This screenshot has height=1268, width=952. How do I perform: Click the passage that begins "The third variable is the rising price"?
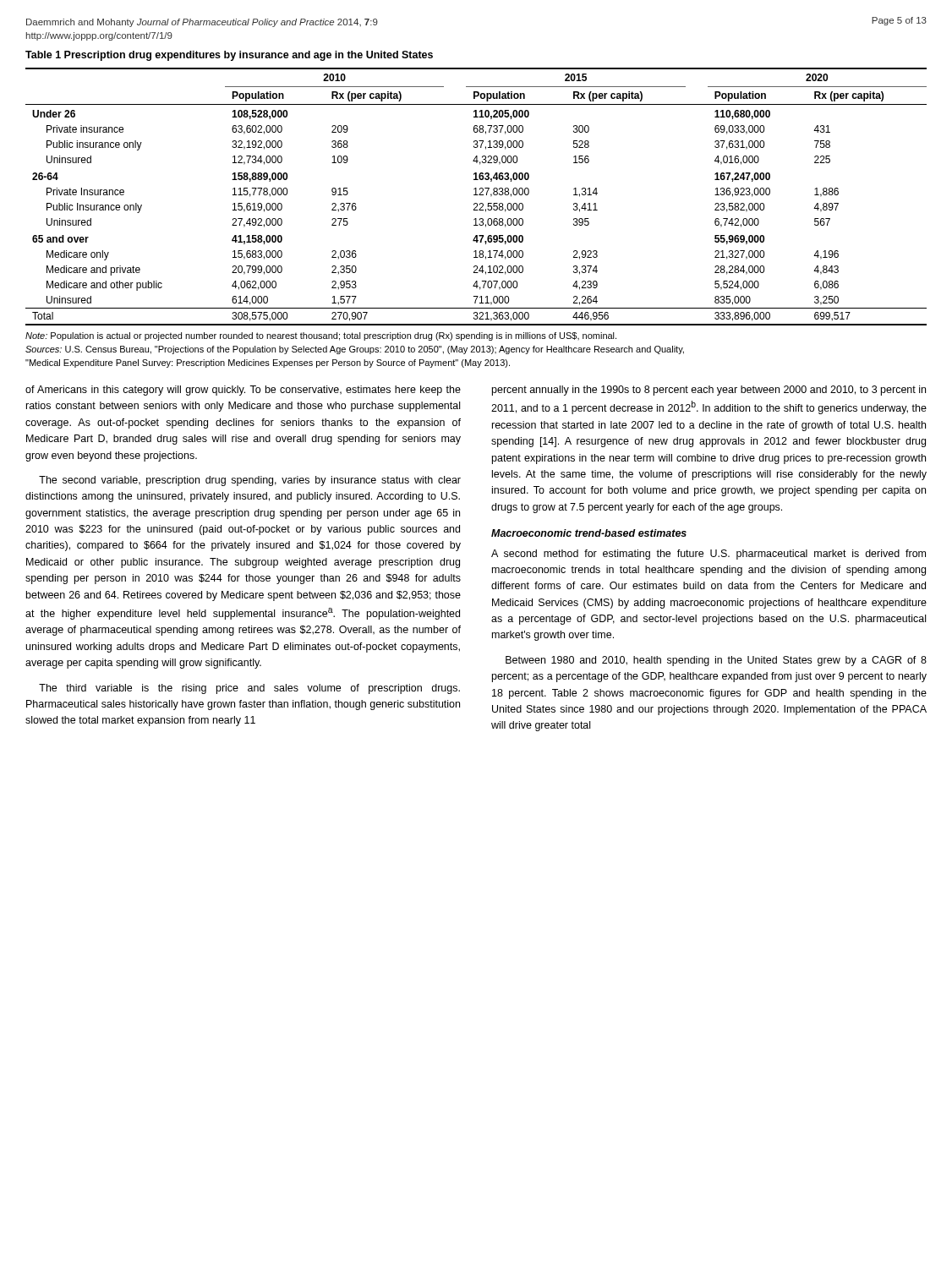(x=243, y=705)
